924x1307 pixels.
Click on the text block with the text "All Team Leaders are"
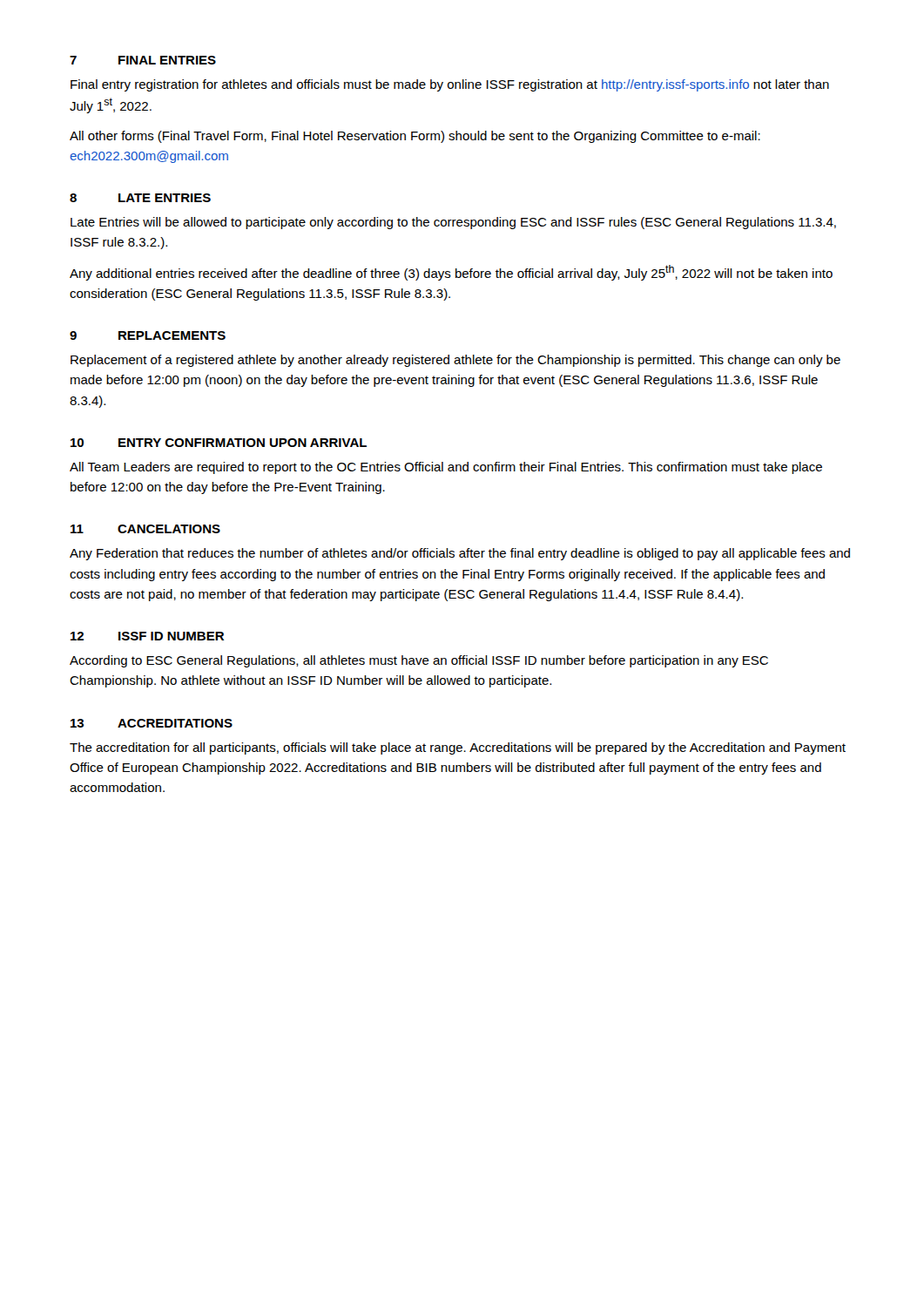[x=446, y=477]
